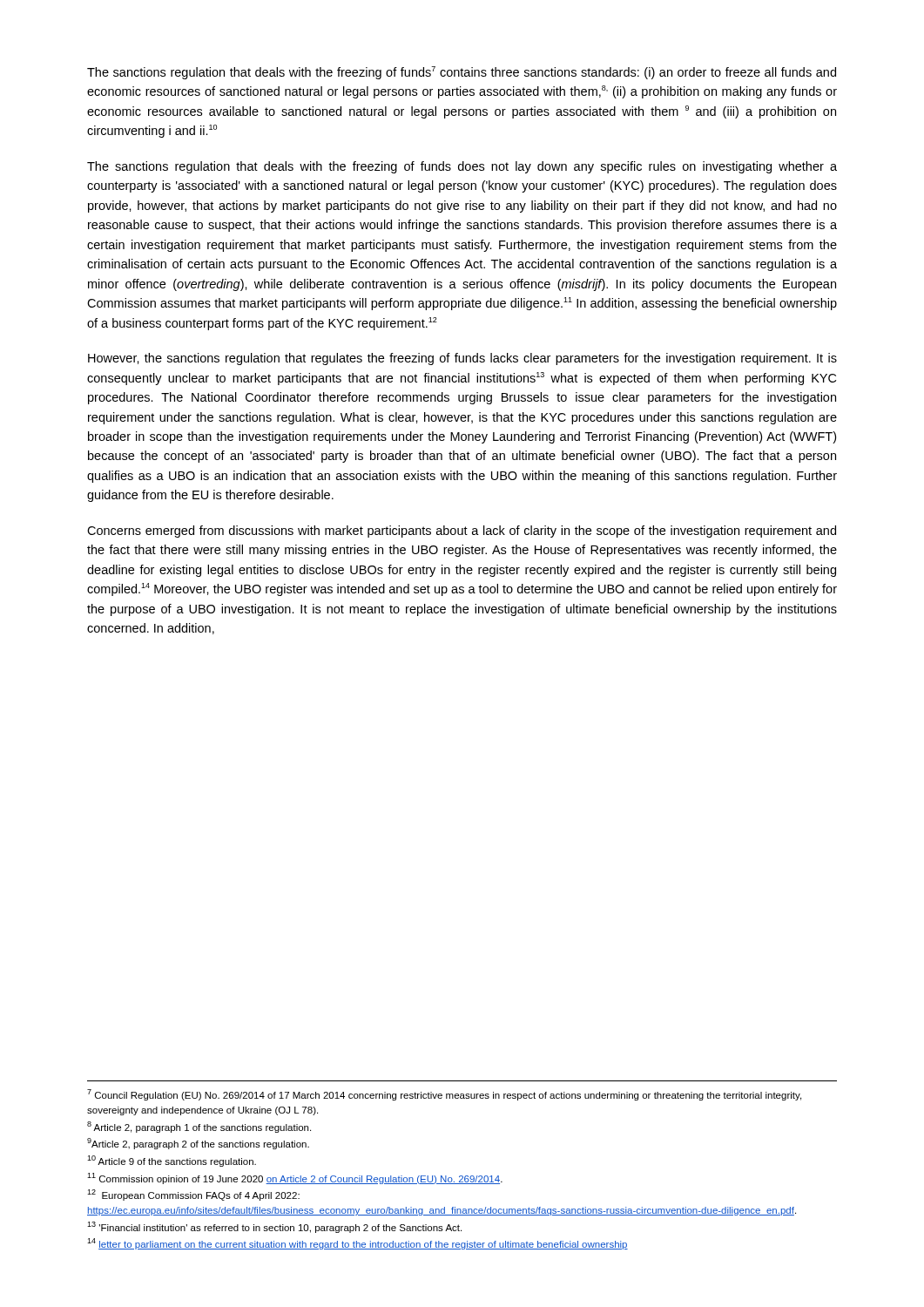
Task: Where is the passage that starts "11 Commission opinion of 19 June 2020 on"?
Action: (x=295, y=1178)
